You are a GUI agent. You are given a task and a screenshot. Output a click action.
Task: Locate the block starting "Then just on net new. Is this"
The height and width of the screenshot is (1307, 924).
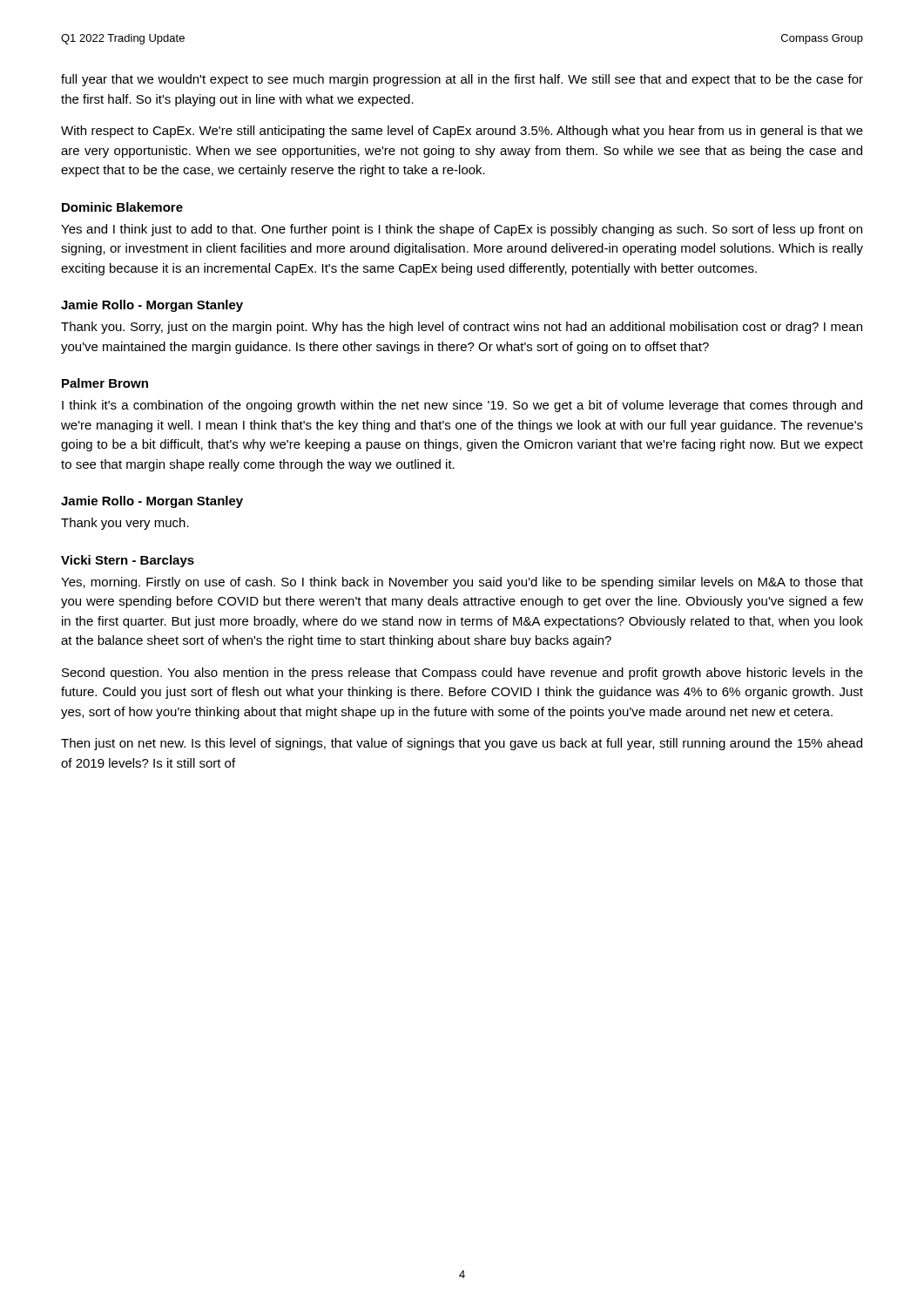pyautogui.click(x=462, y=753)
